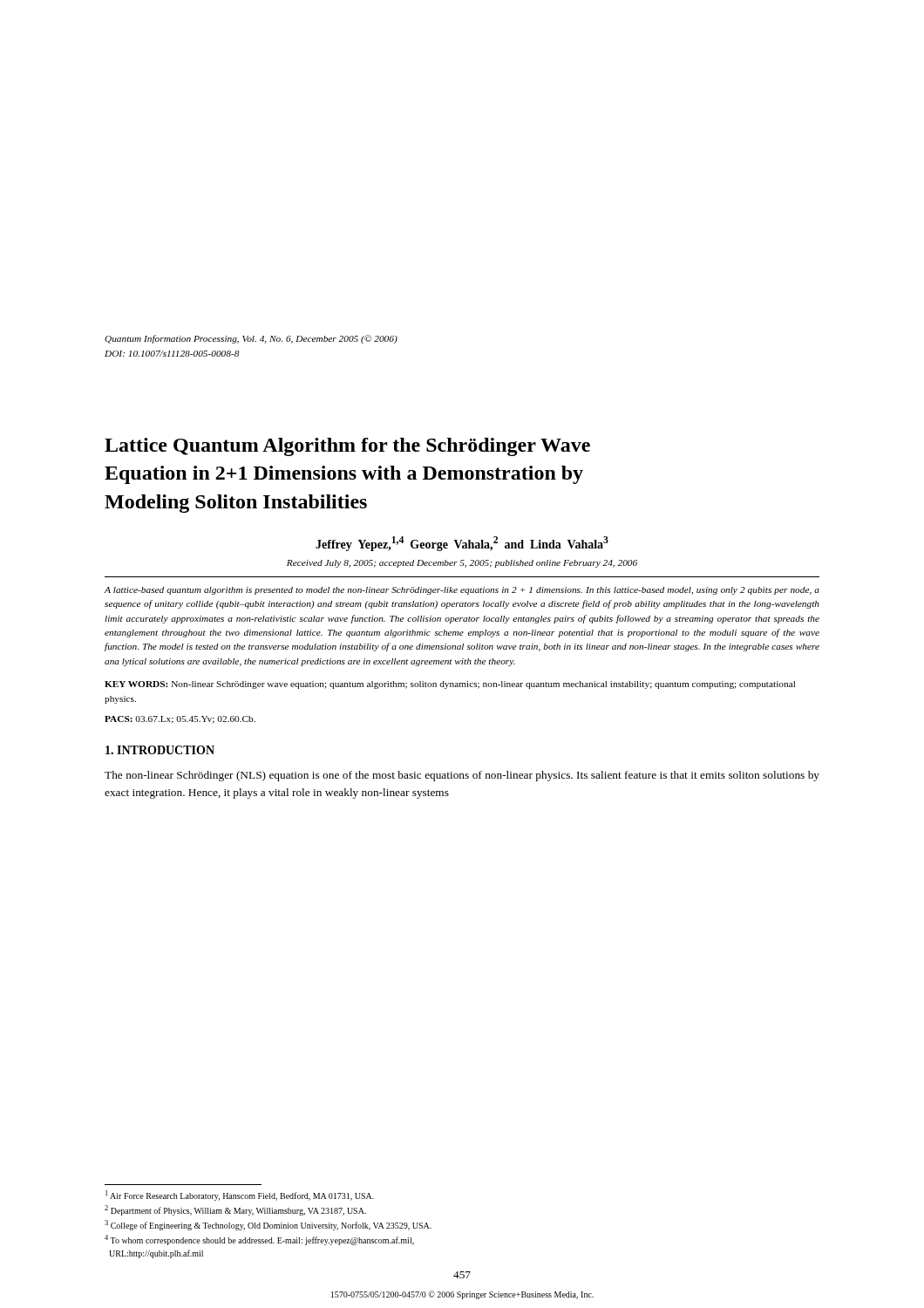Locate the section header that says "1. INTRODUCTION"
The height and width of the screenshot is (1308, 924).
160,751
